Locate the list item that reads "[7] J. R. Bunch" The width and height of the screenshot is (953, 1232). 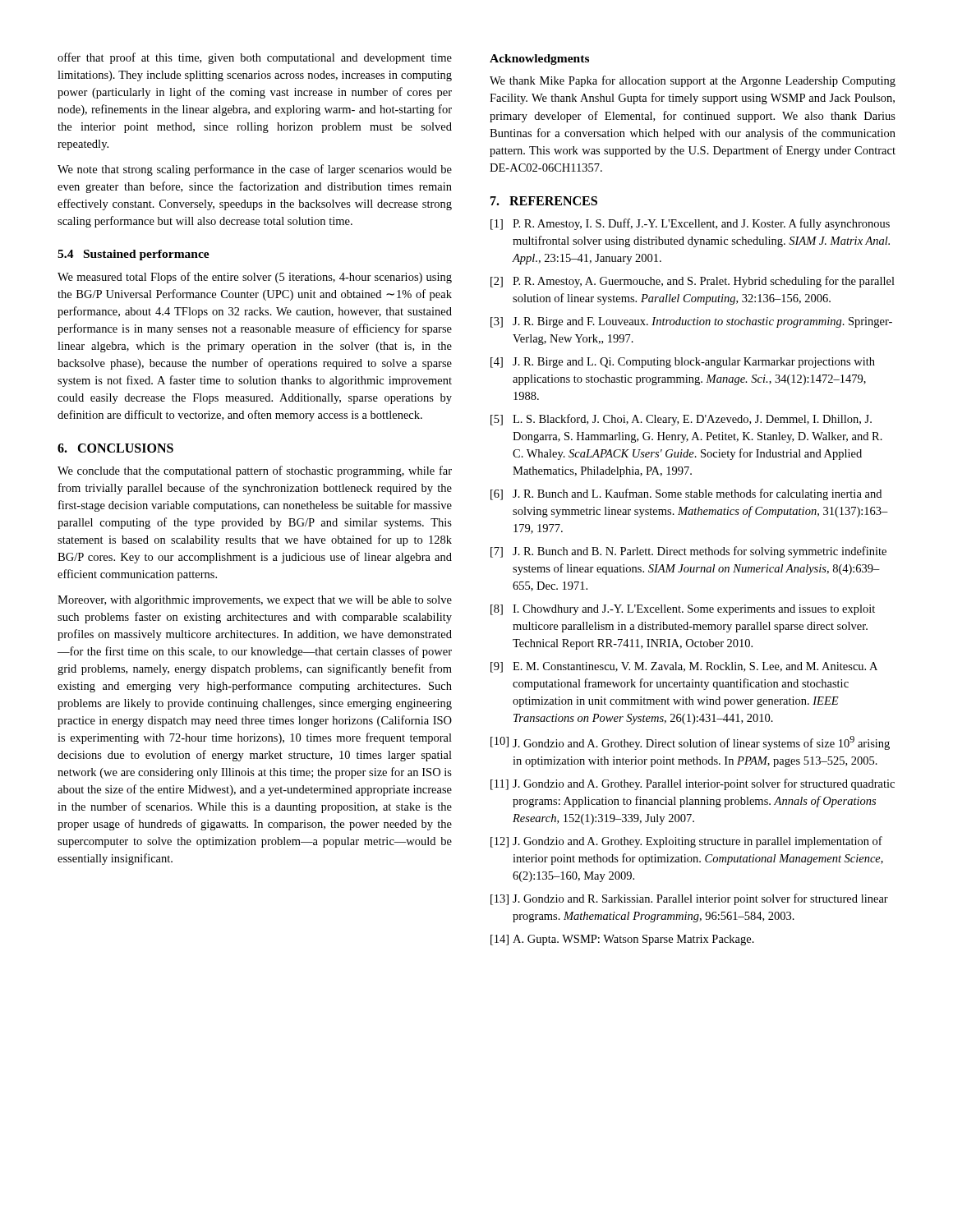tap(693, 569)
